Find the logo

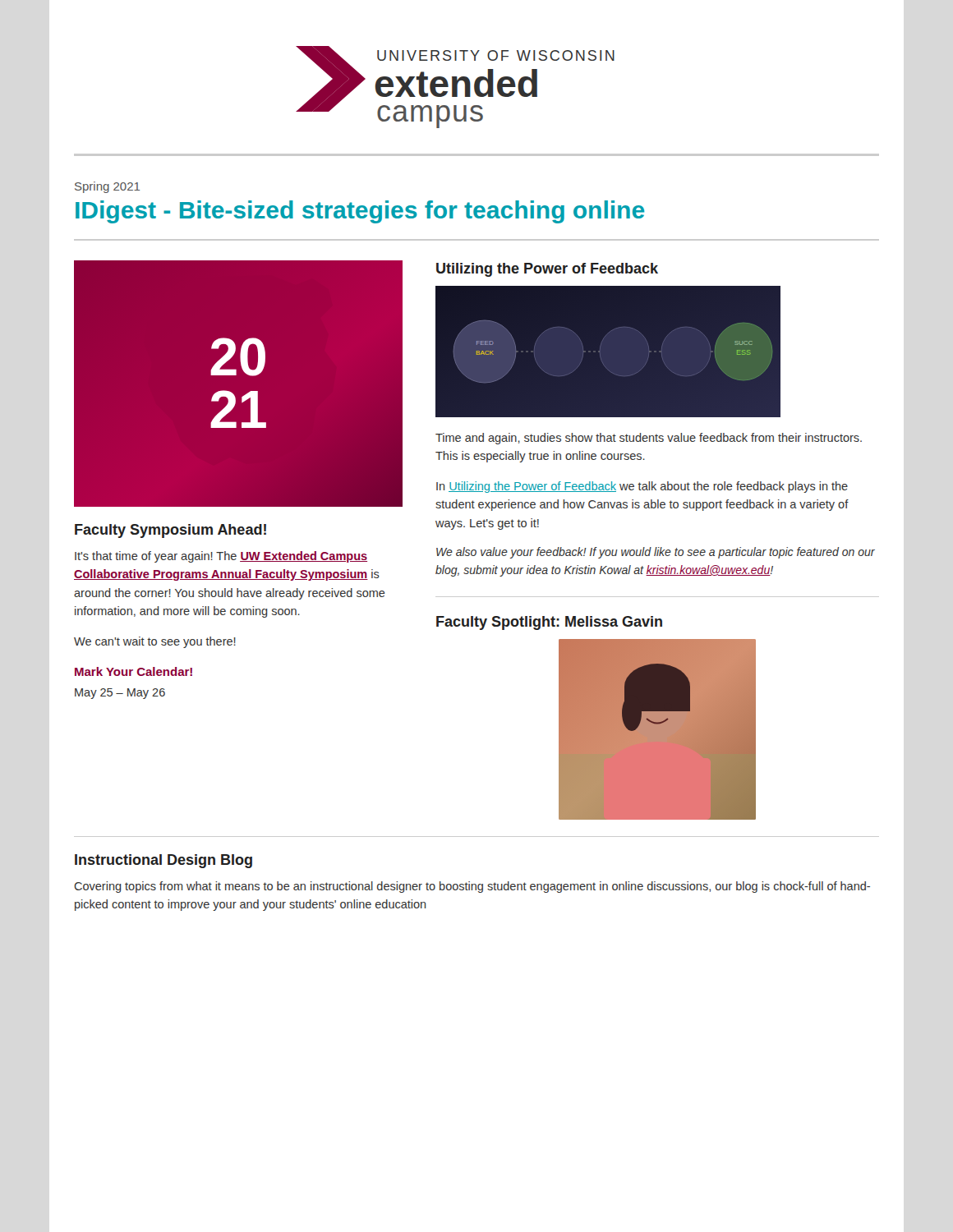[476, 78]
